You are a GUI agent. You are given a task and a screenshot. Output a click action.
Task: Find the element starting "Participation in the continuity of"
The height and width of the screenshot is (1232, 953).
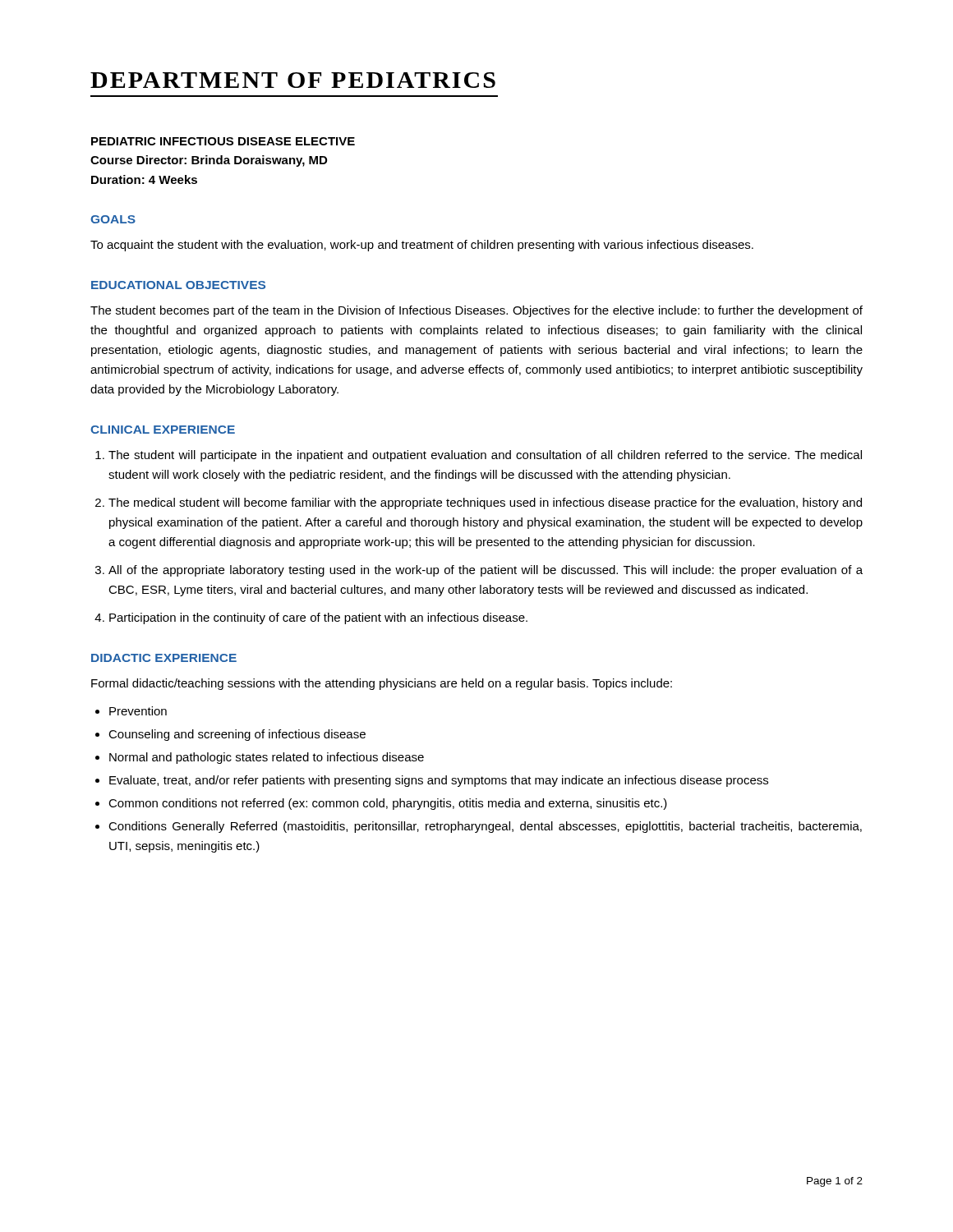pyautogui.click(x=318, y=617)
